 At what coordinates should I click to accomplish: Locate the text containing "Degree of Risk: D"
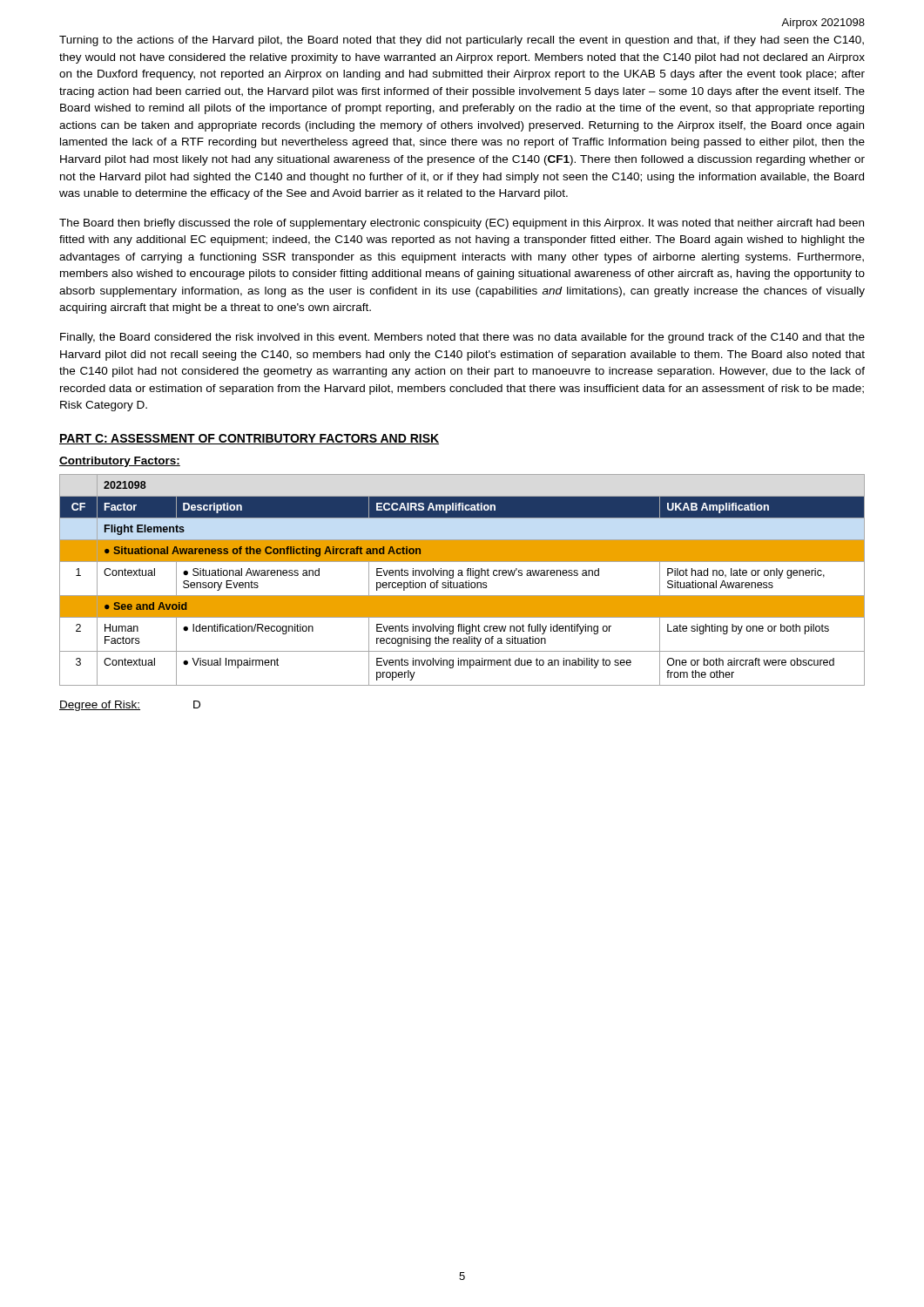click(130, 704)
